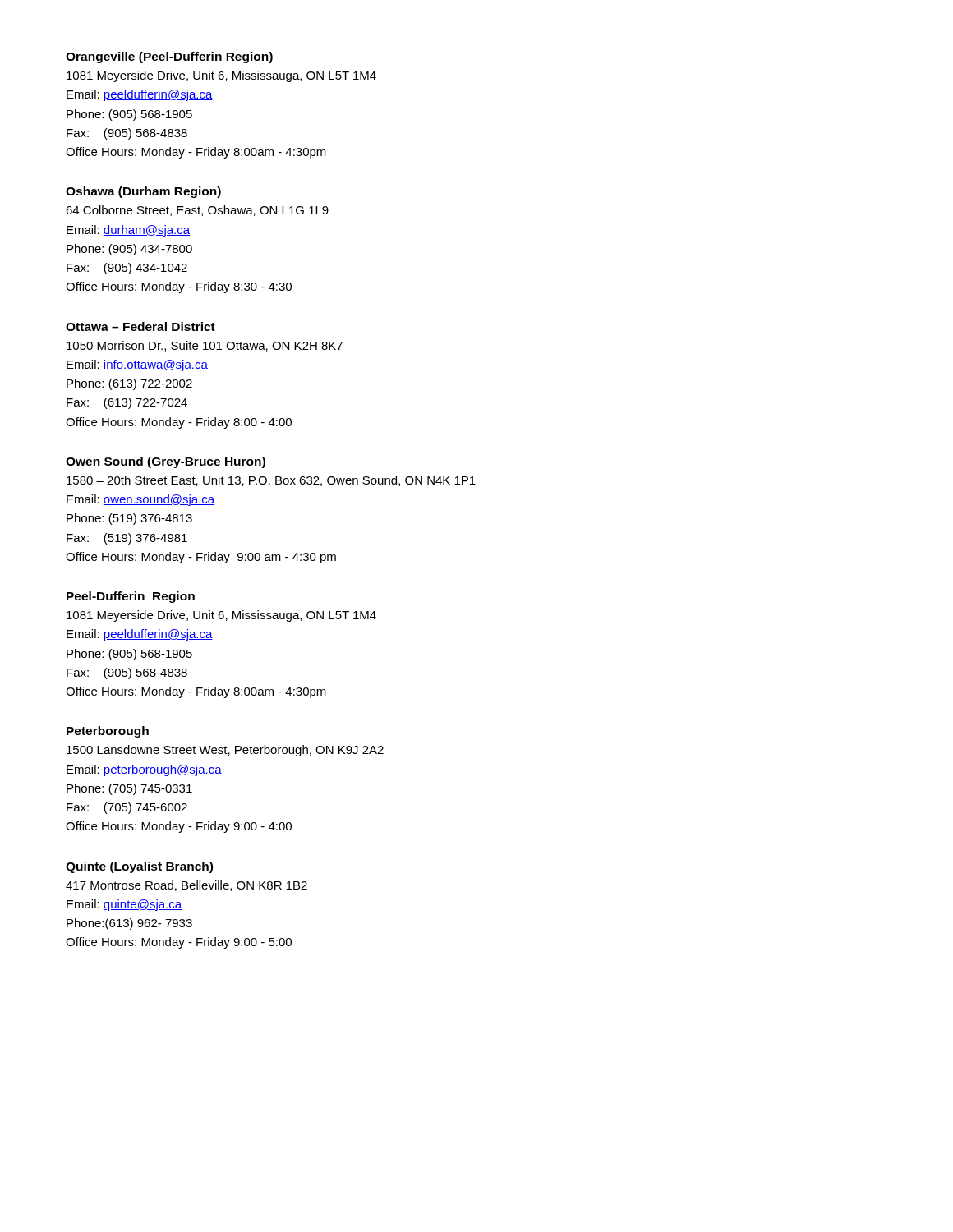Viewport: 953px width, 1232px height.
Task: Point to the block beginning "1580 – 20th Street East,"
Action: (271, 481)
